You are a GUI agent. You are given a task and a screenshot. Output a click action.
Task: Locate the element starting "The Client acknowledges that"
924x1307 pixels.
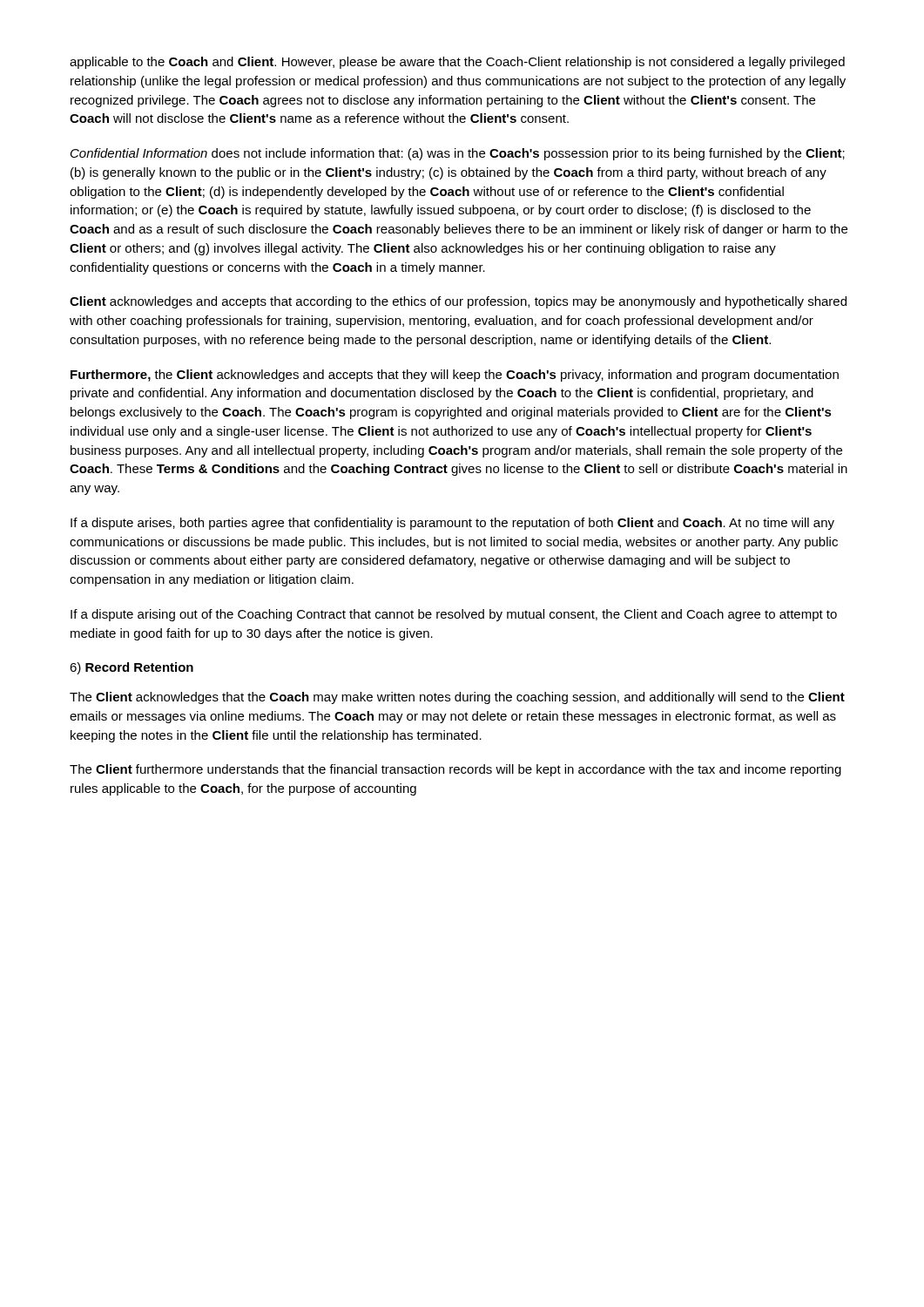[x=457, y=716]
